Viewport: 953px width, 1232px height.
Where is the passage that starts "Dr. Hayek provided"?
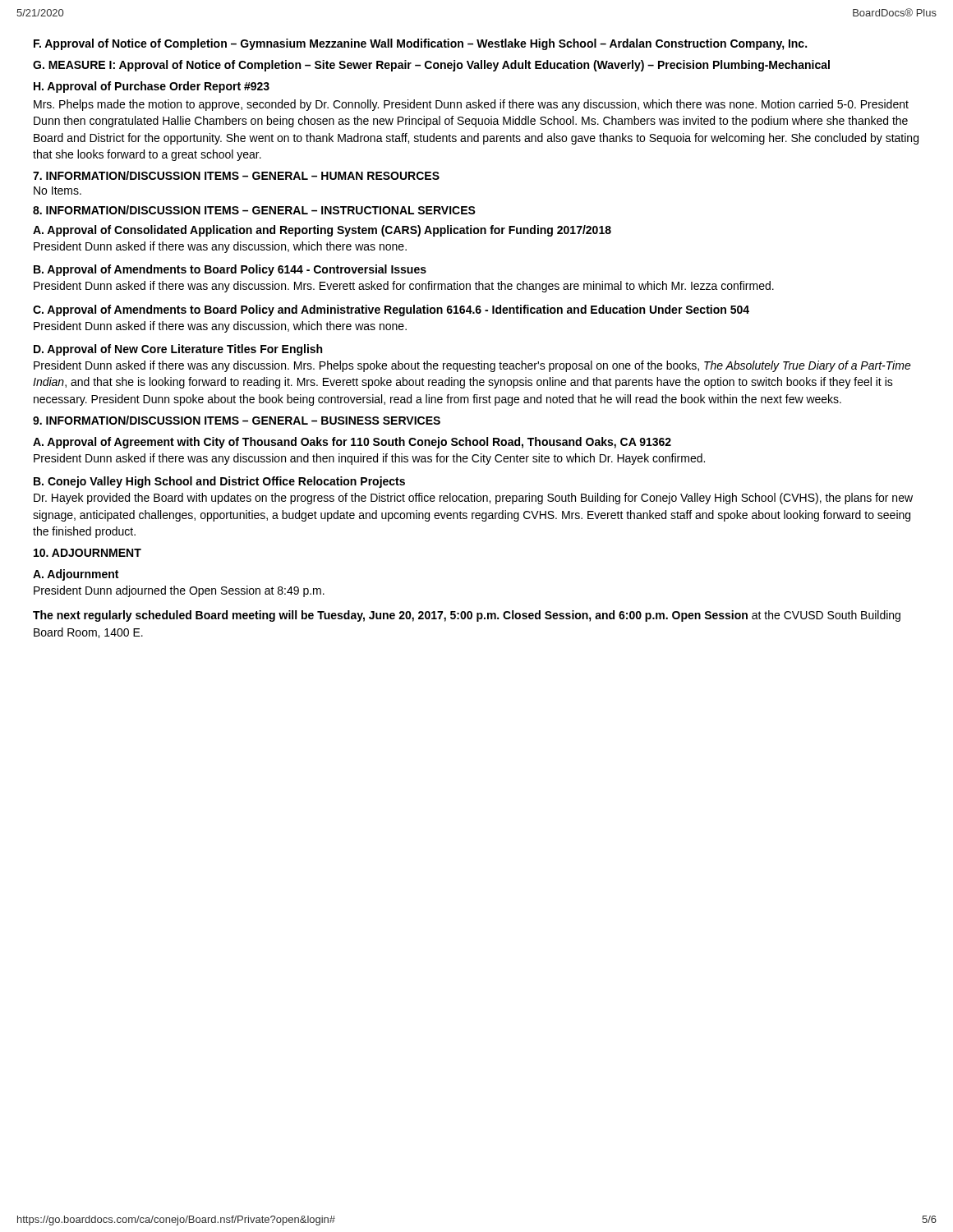[x=476, y=515]
